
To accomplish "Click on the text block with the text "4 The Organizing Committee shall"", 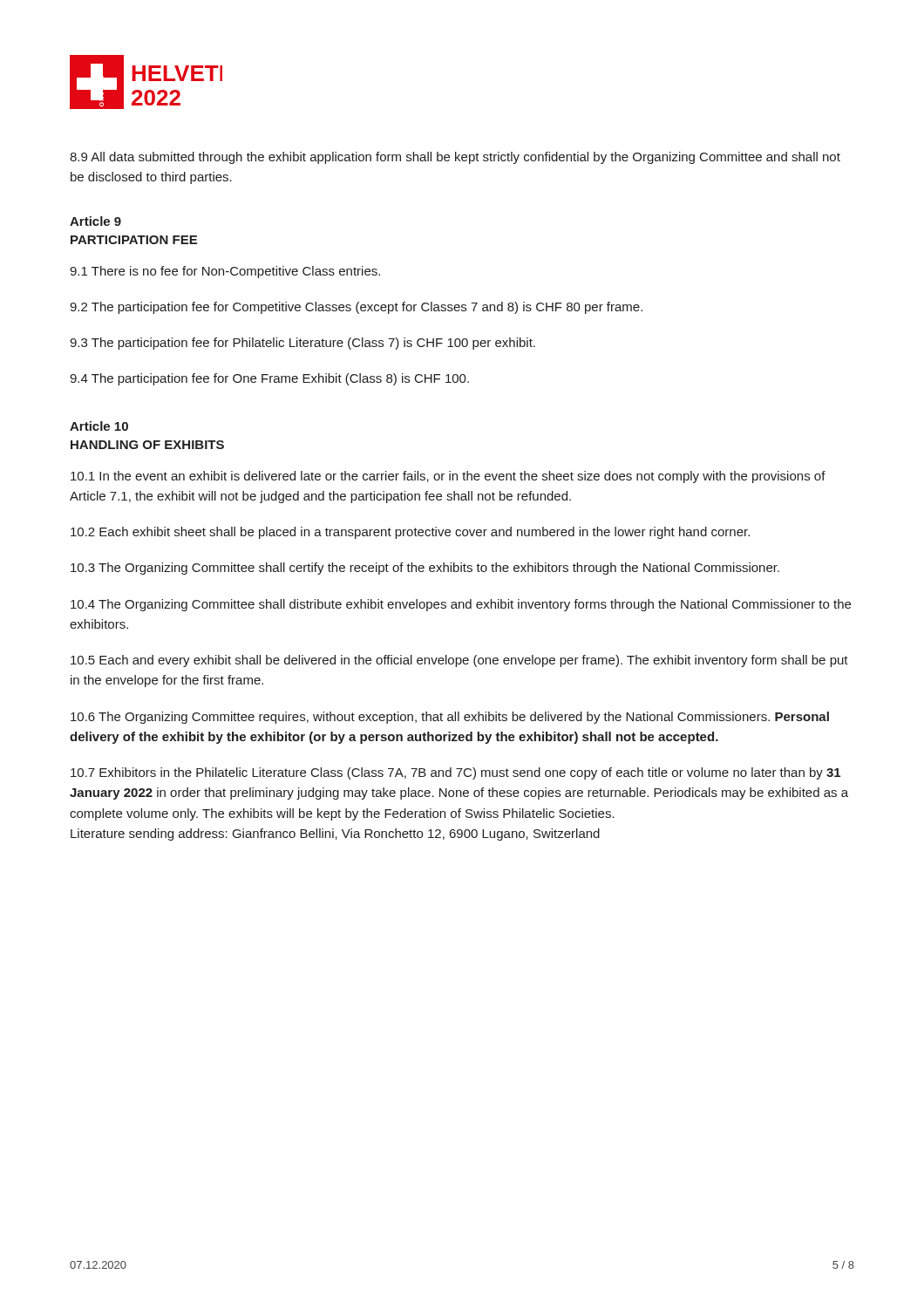I will pyautogui.click(x=461, y=614).
